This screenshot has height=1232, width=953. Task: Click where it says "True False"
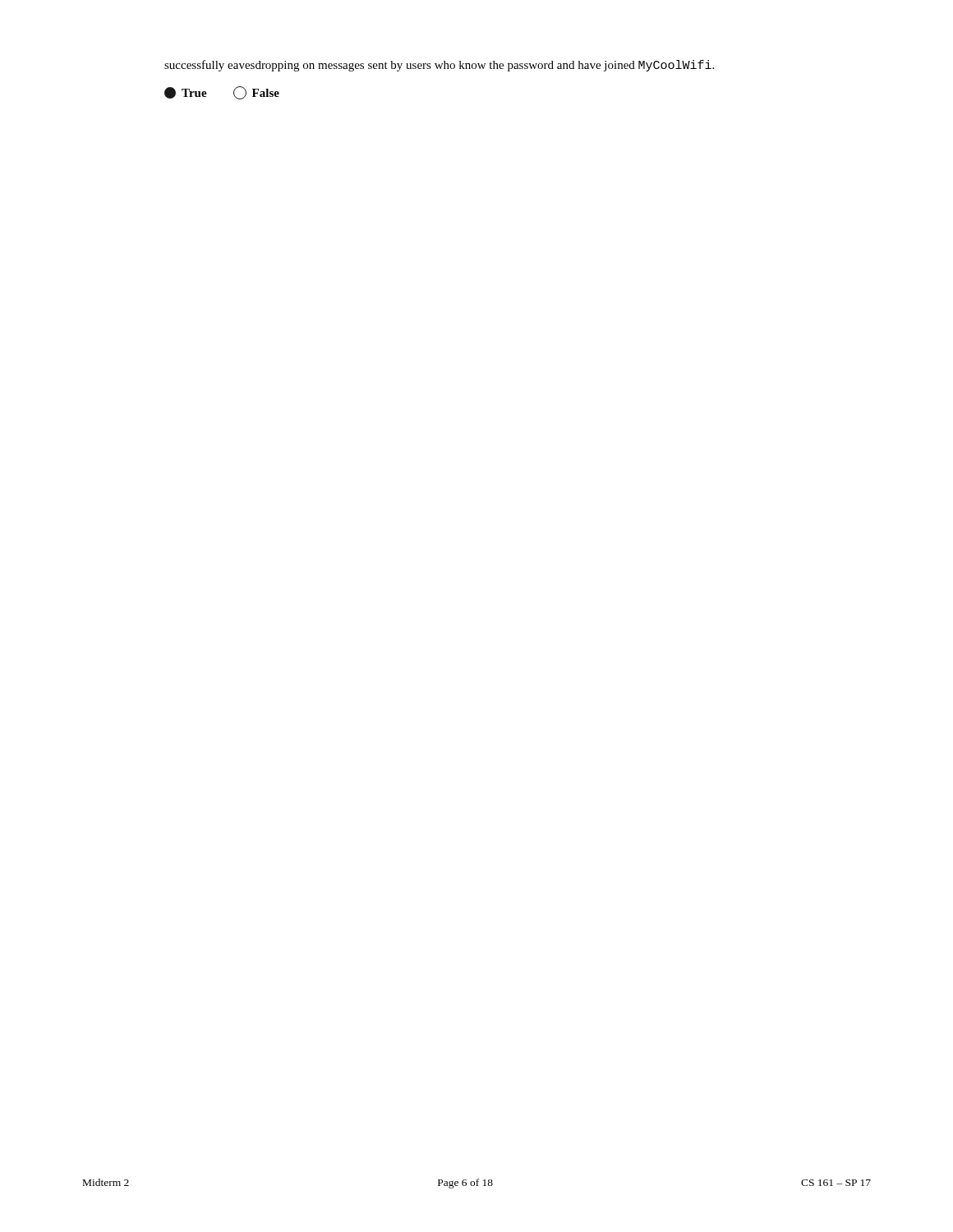pyautogui.click(x=222, y=93)
